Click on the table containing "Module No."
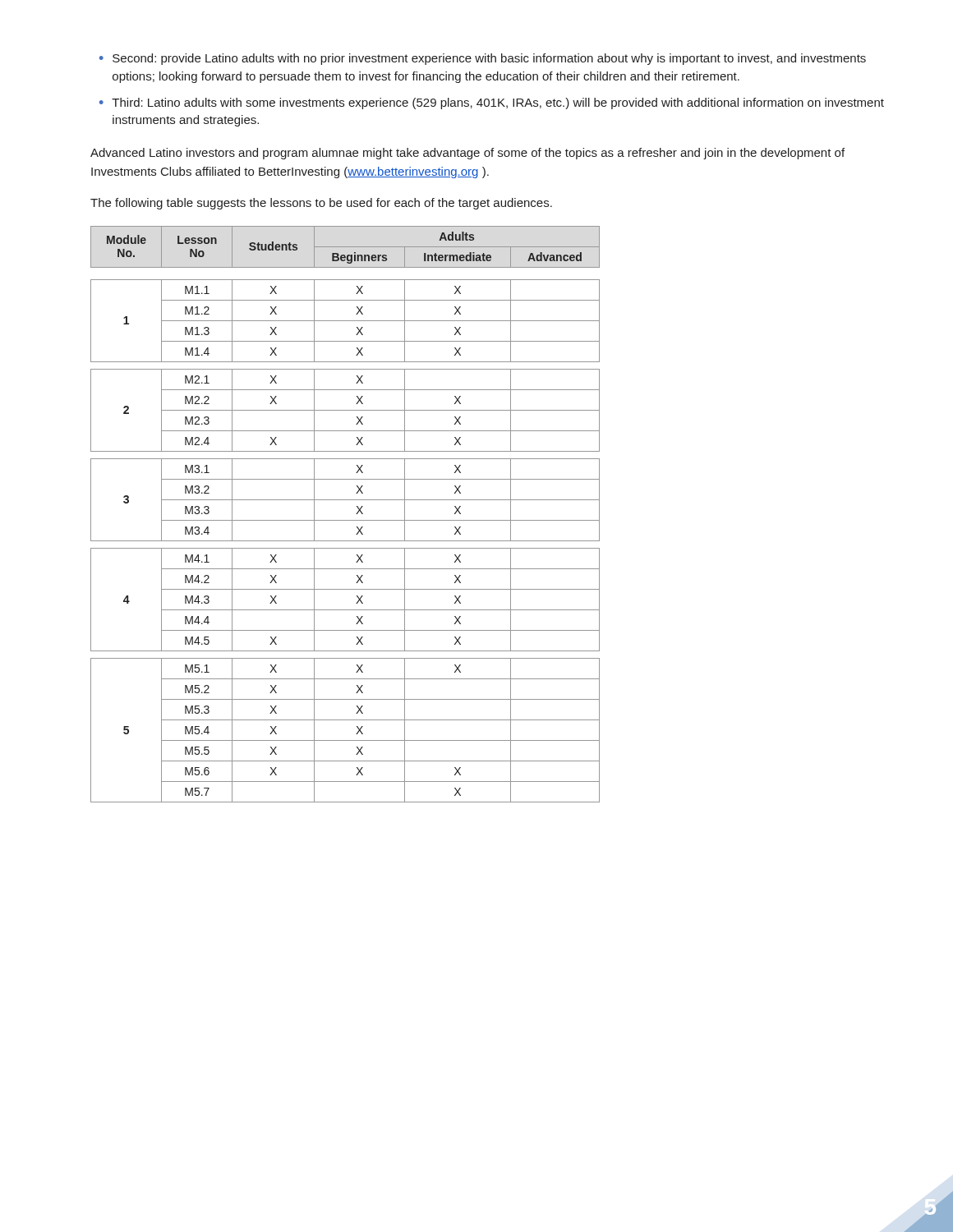The height and width of the screenshot is (1232, 953). 489,514
